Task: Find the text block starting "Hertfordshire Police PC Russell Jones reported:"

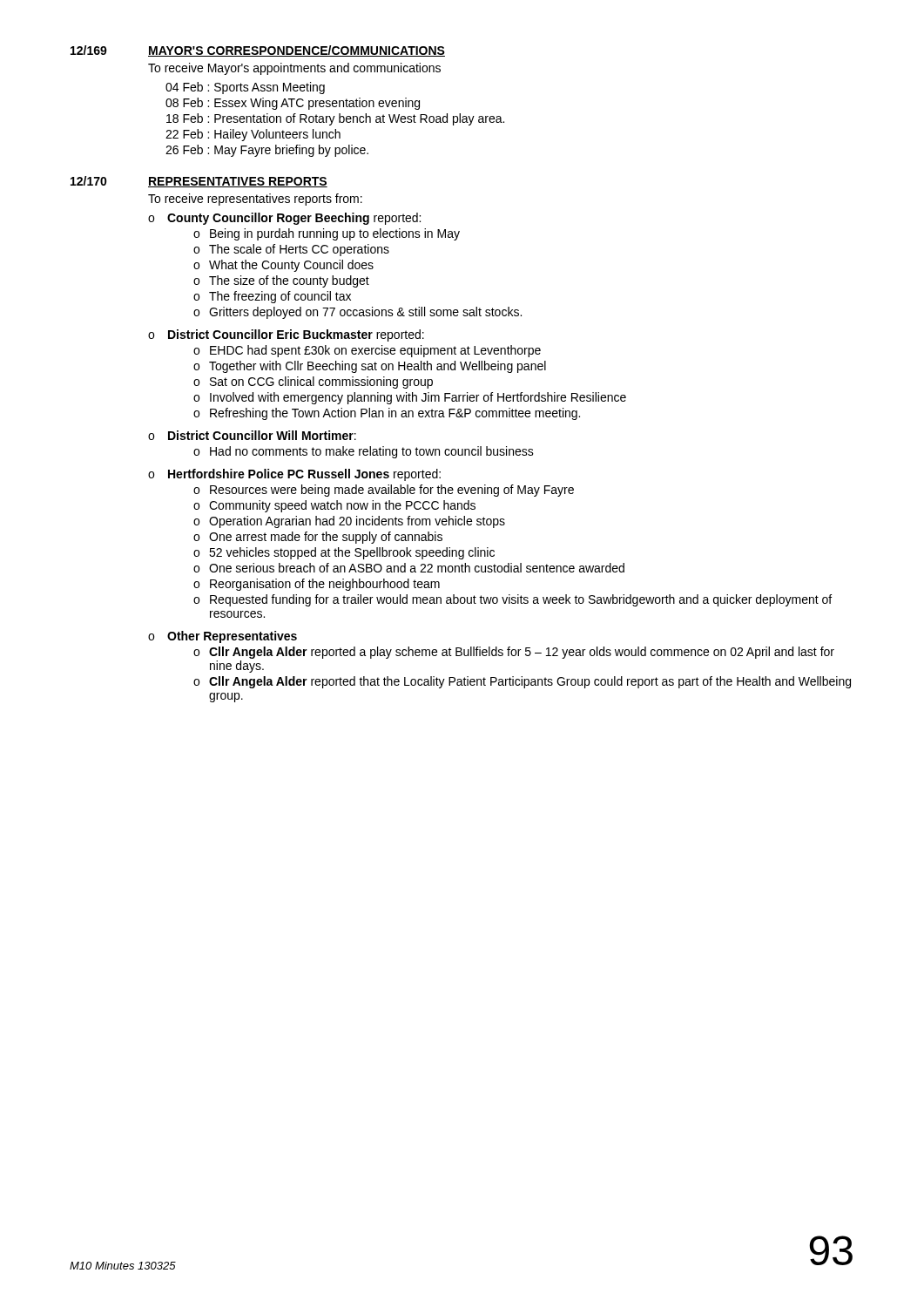Action: click(x=304, y=474)
